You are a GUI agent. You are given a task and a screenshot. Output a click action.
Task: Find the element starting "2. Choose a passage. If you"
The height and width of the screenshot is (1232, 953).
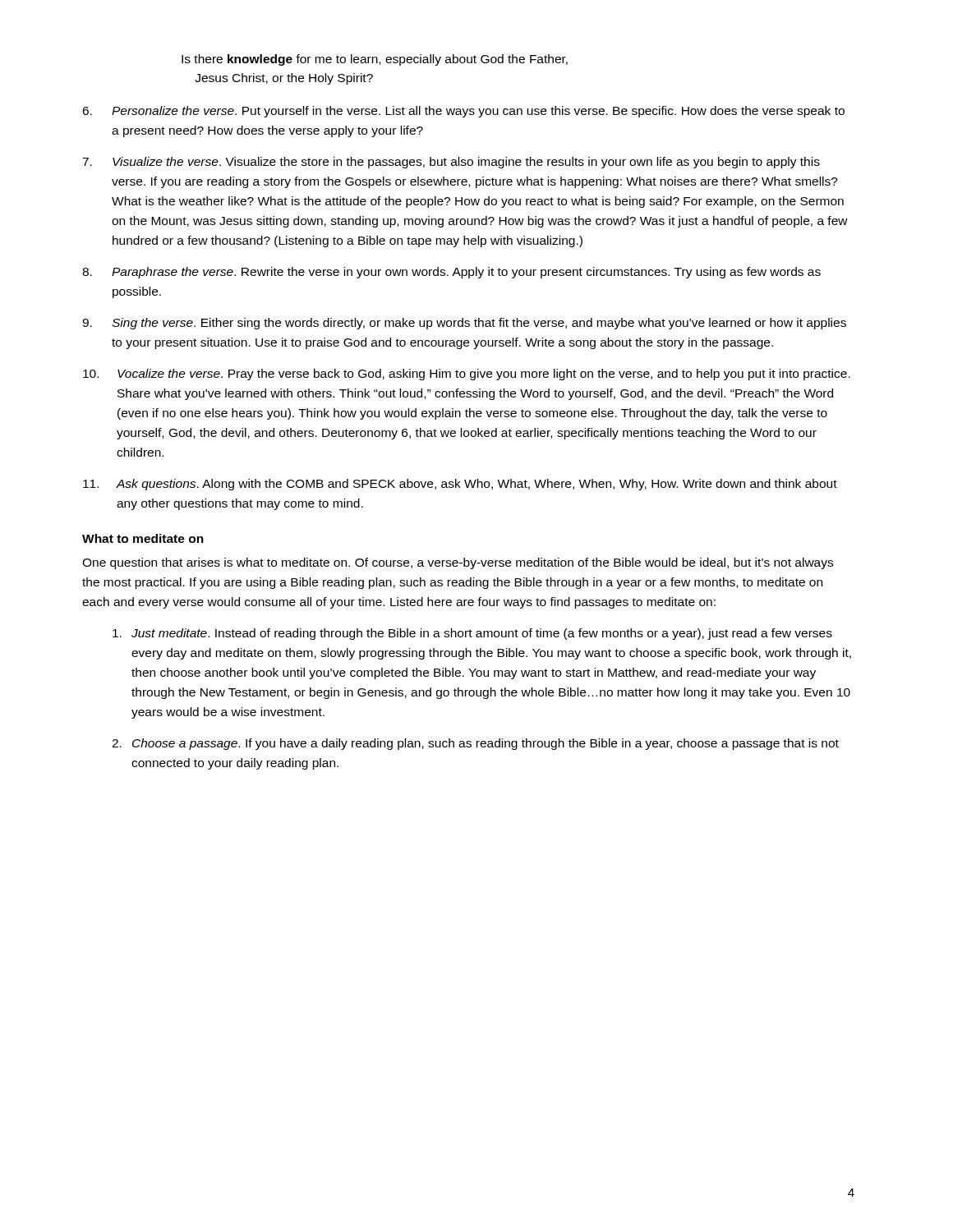[x=483, y=753]
